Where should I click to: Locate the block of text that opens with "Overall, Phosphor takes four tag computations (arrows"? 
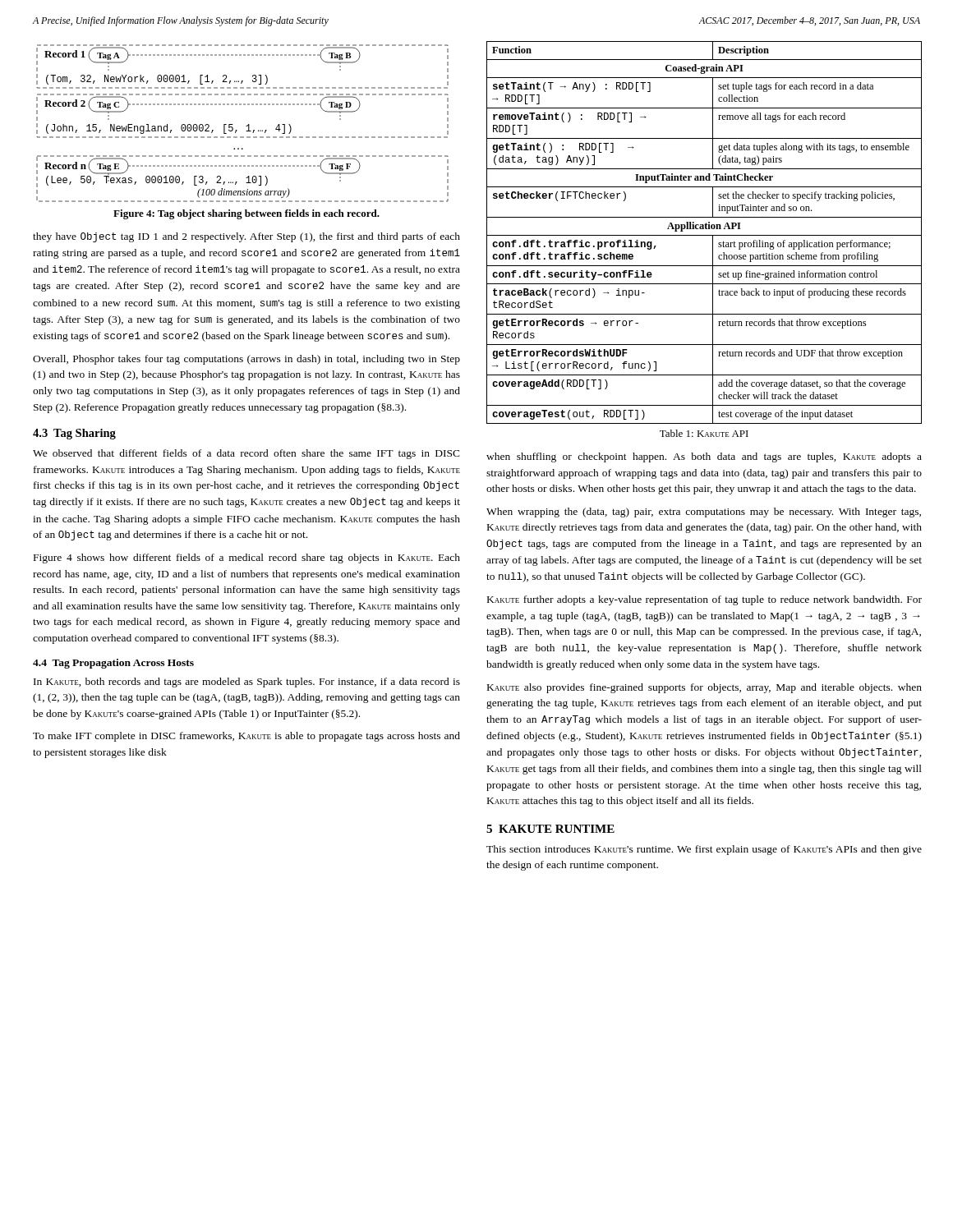click(x=246, y=382)
